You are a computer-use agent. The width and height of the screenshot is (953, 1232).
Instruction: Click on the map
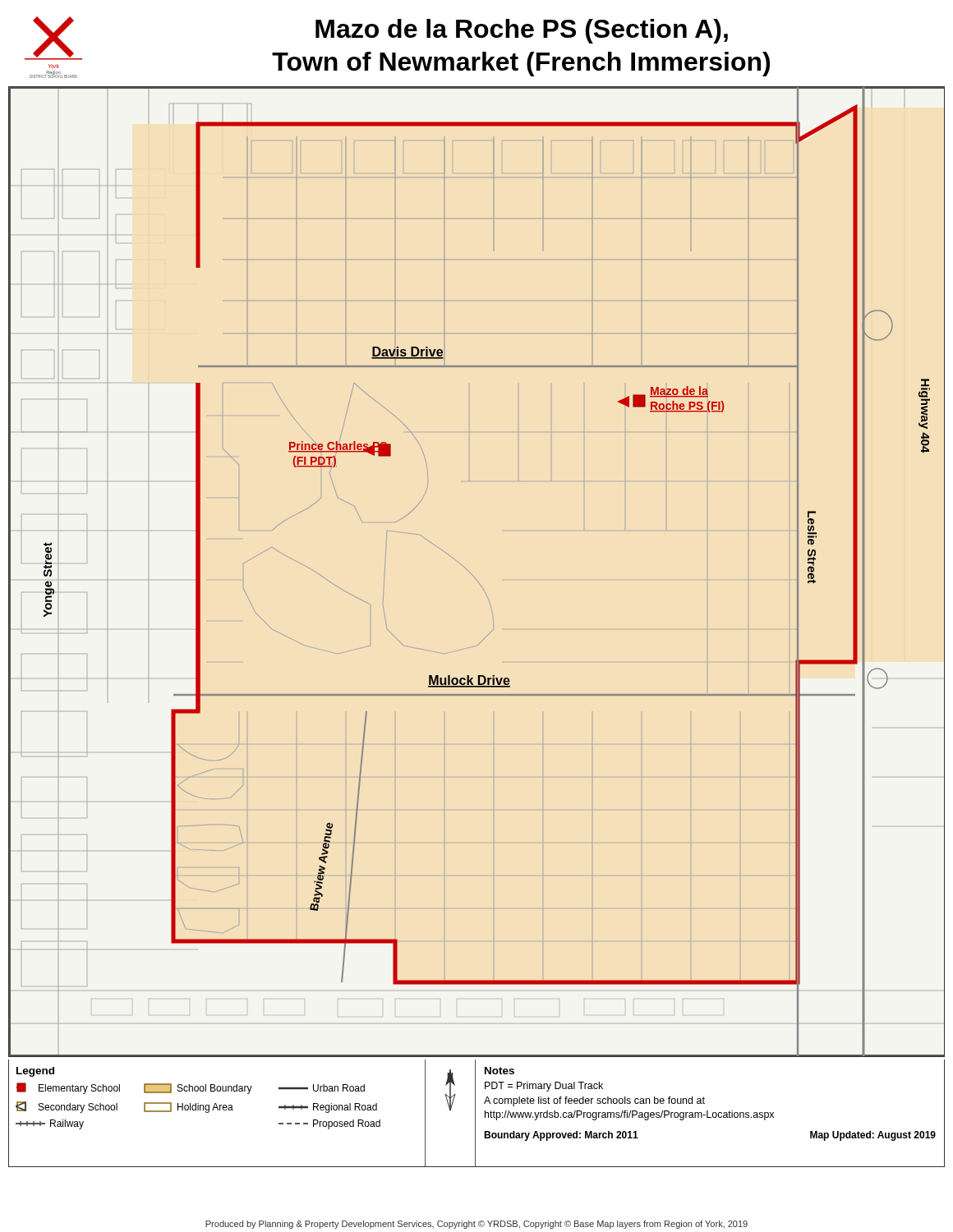coord(476,572)
